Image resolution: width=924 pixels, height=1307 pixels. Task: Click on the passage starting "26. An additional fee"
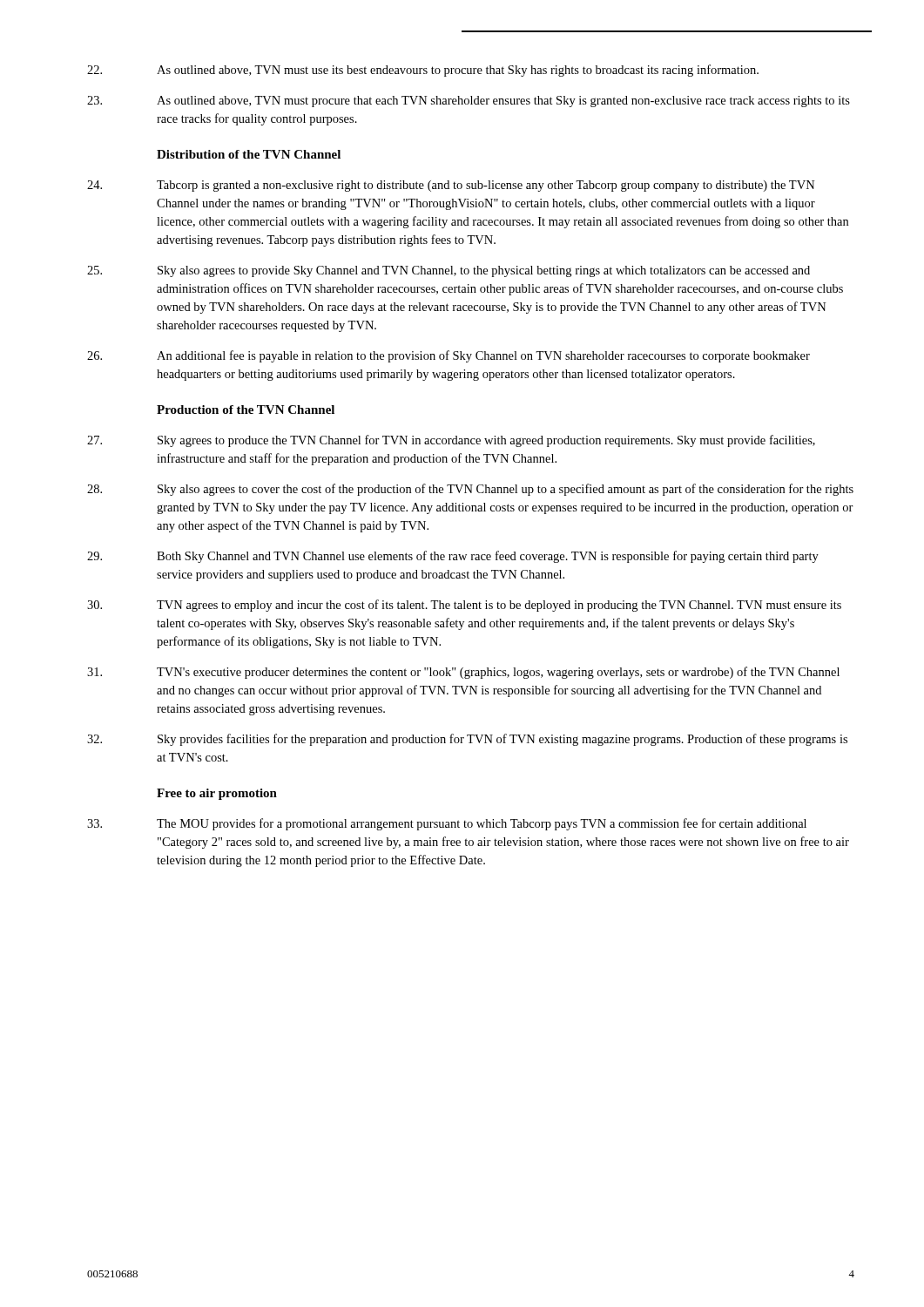tap(471, 365)
